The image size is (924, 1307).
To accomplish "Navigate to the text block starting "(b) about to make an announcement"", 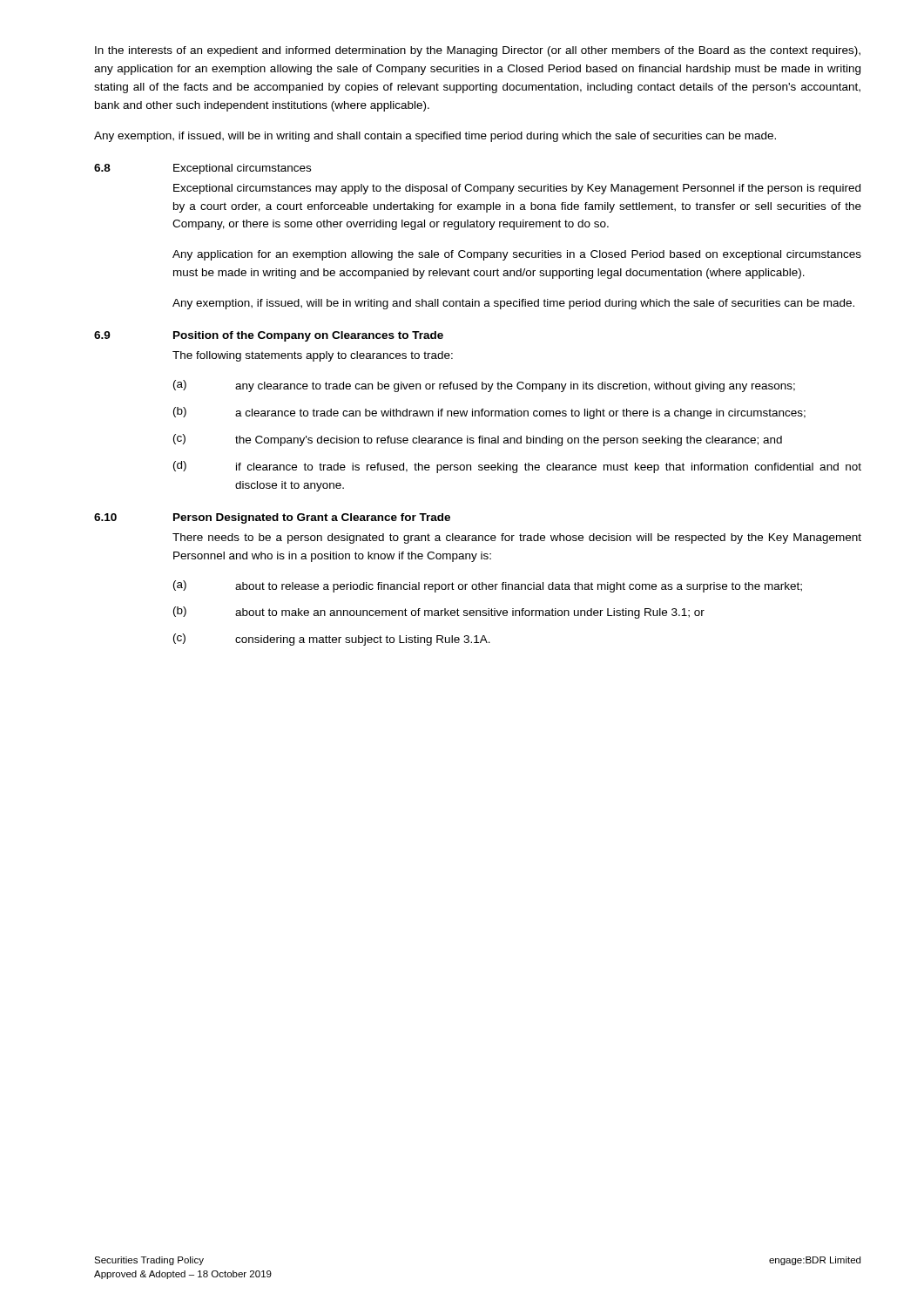I will coord(517,613).
